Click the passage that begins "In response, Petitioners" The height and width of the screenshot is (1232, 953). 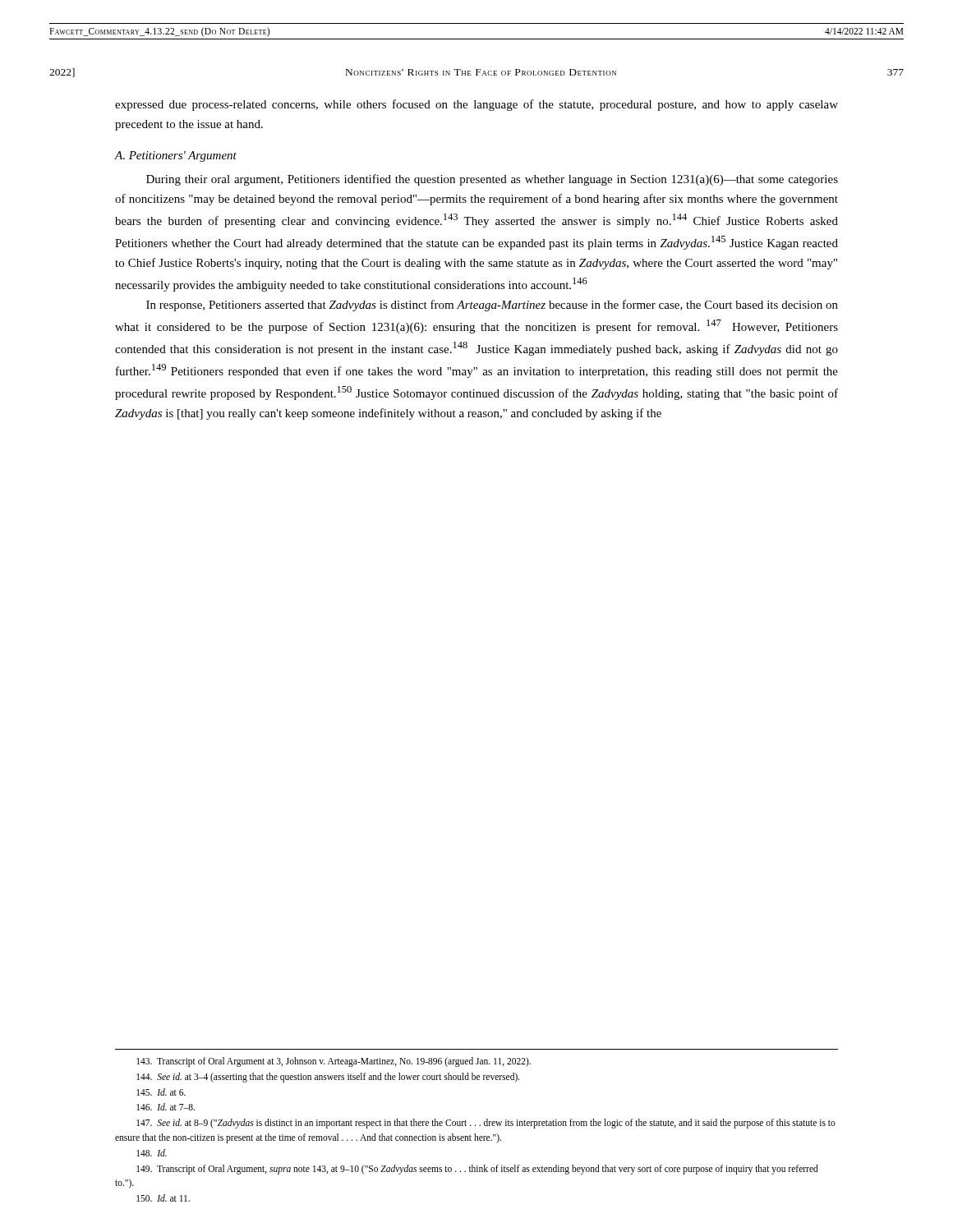point(476,359)
